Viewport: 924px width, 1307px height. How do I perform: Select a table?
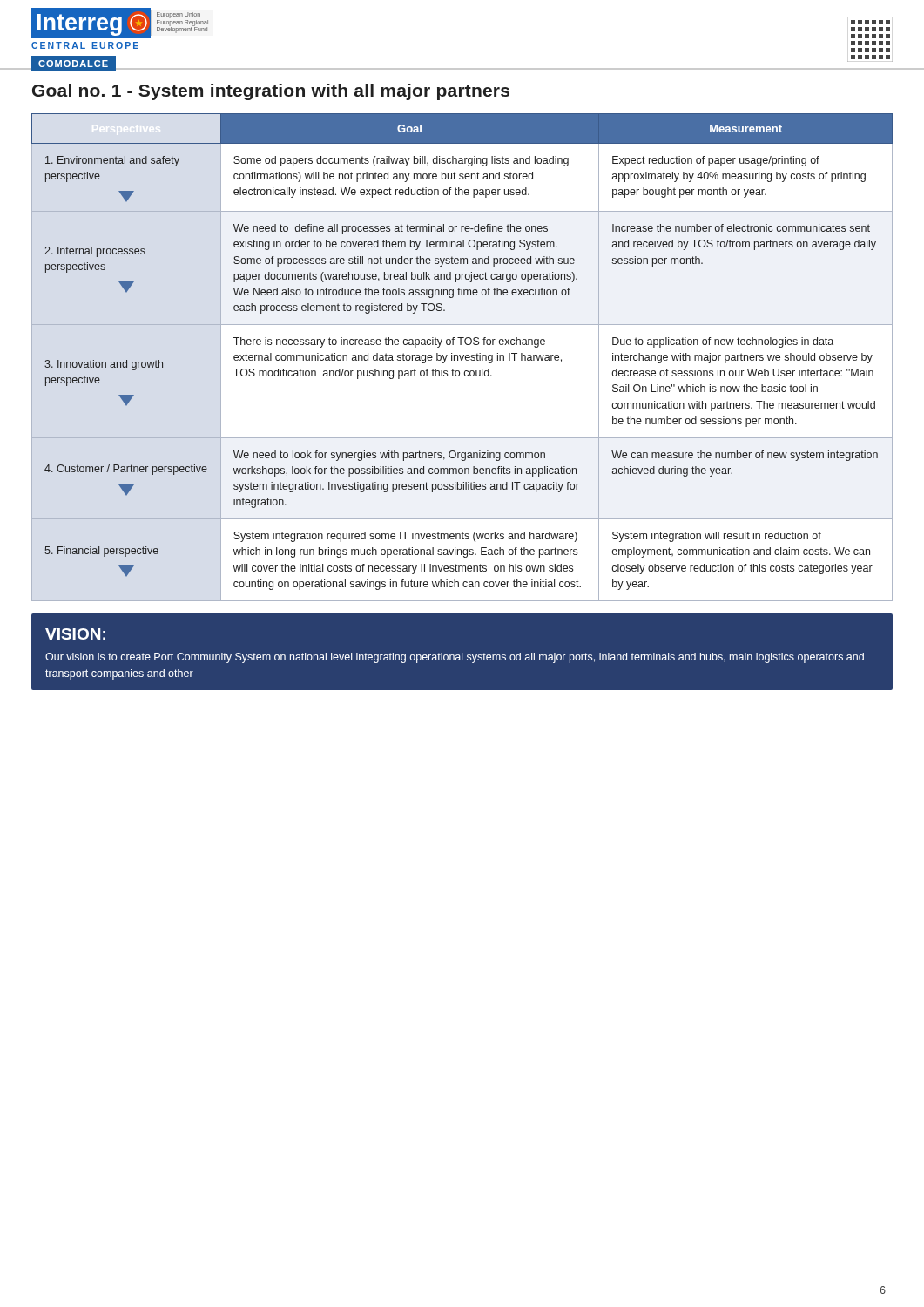pos(462,357)
